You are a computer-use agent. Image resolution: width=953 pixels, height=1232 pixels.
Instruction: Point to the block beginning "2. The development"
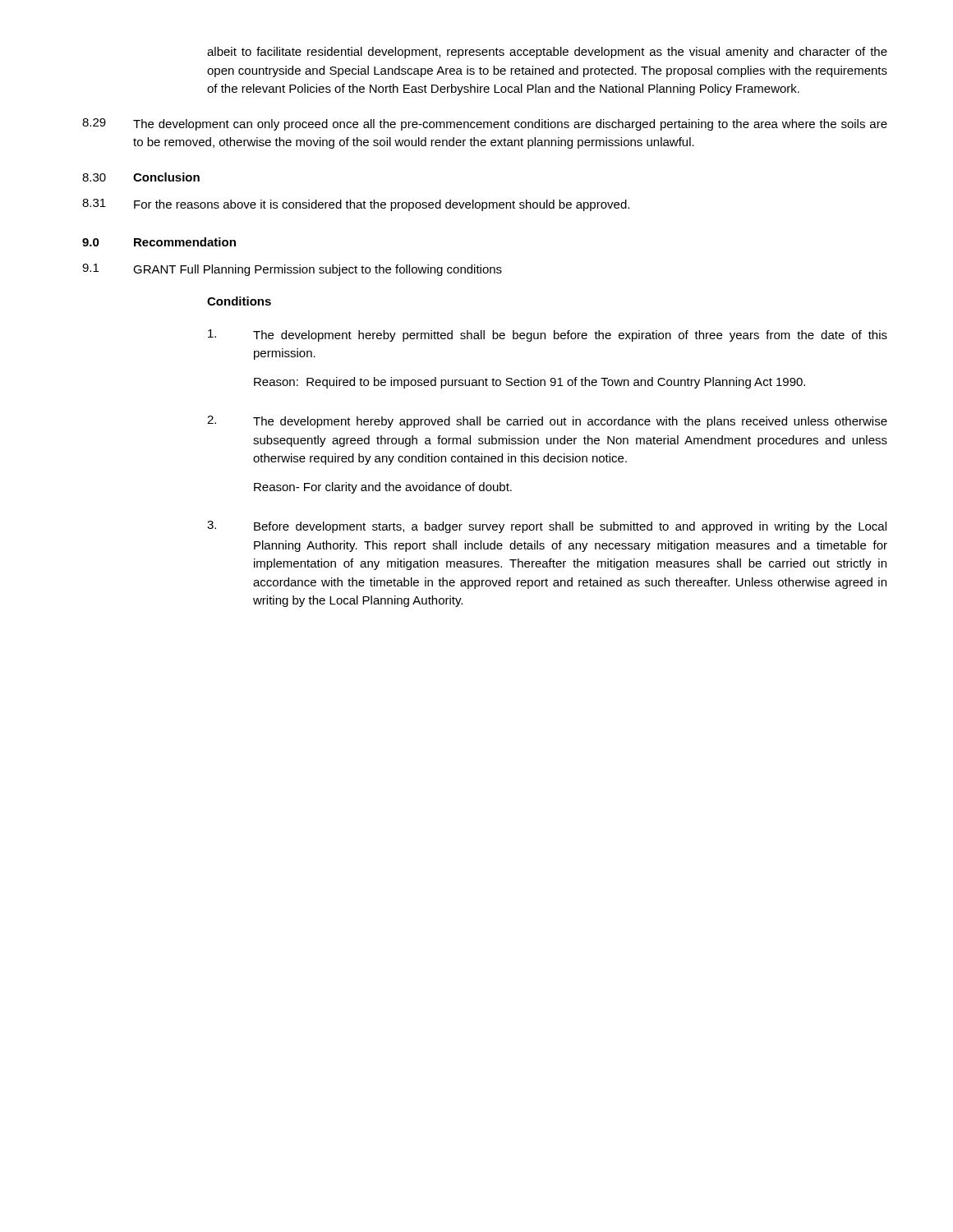click(547, 440)
